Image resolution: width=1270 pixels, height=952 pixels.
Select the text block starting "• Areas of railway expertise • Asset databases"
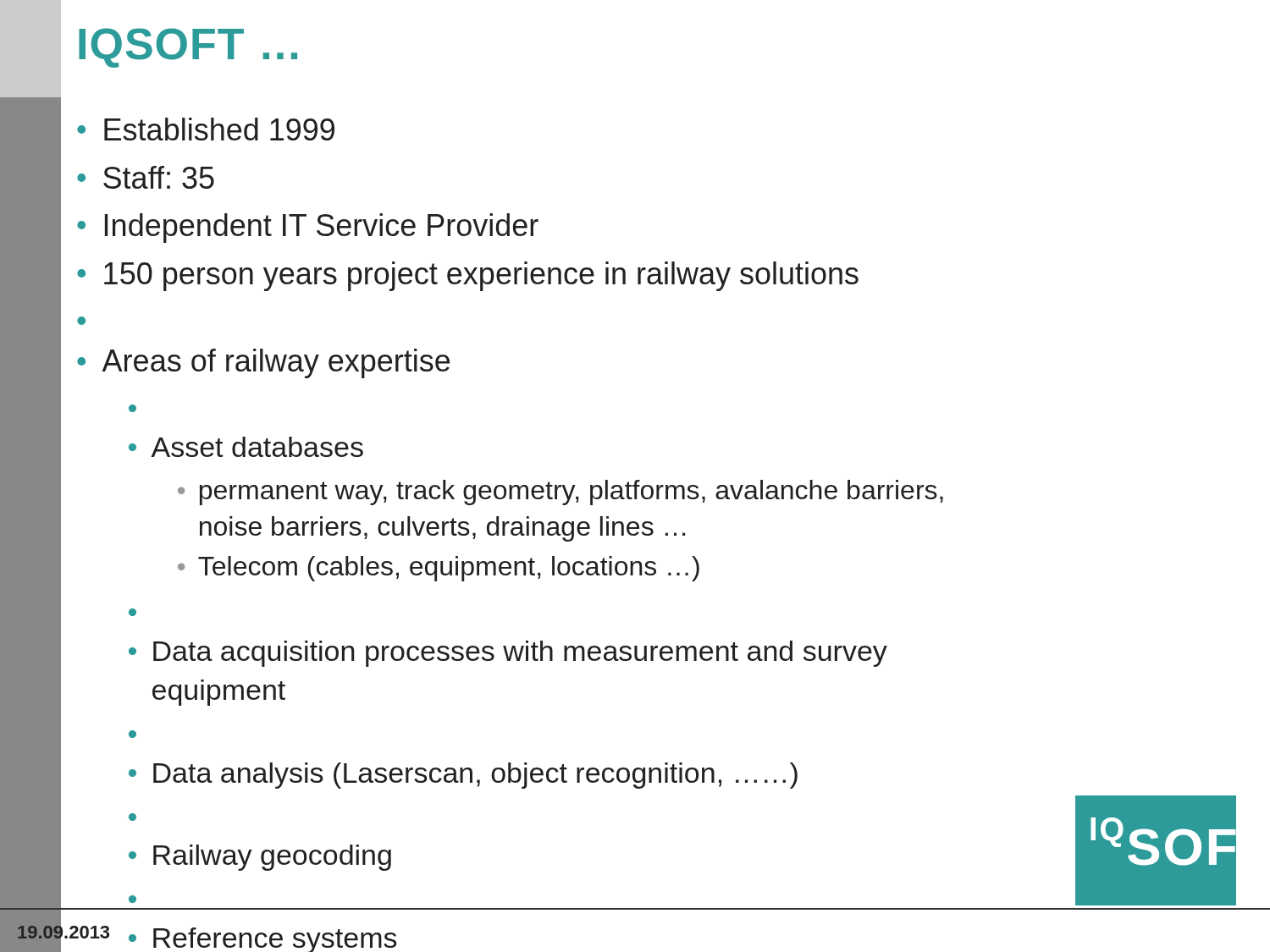pos(648,647)
